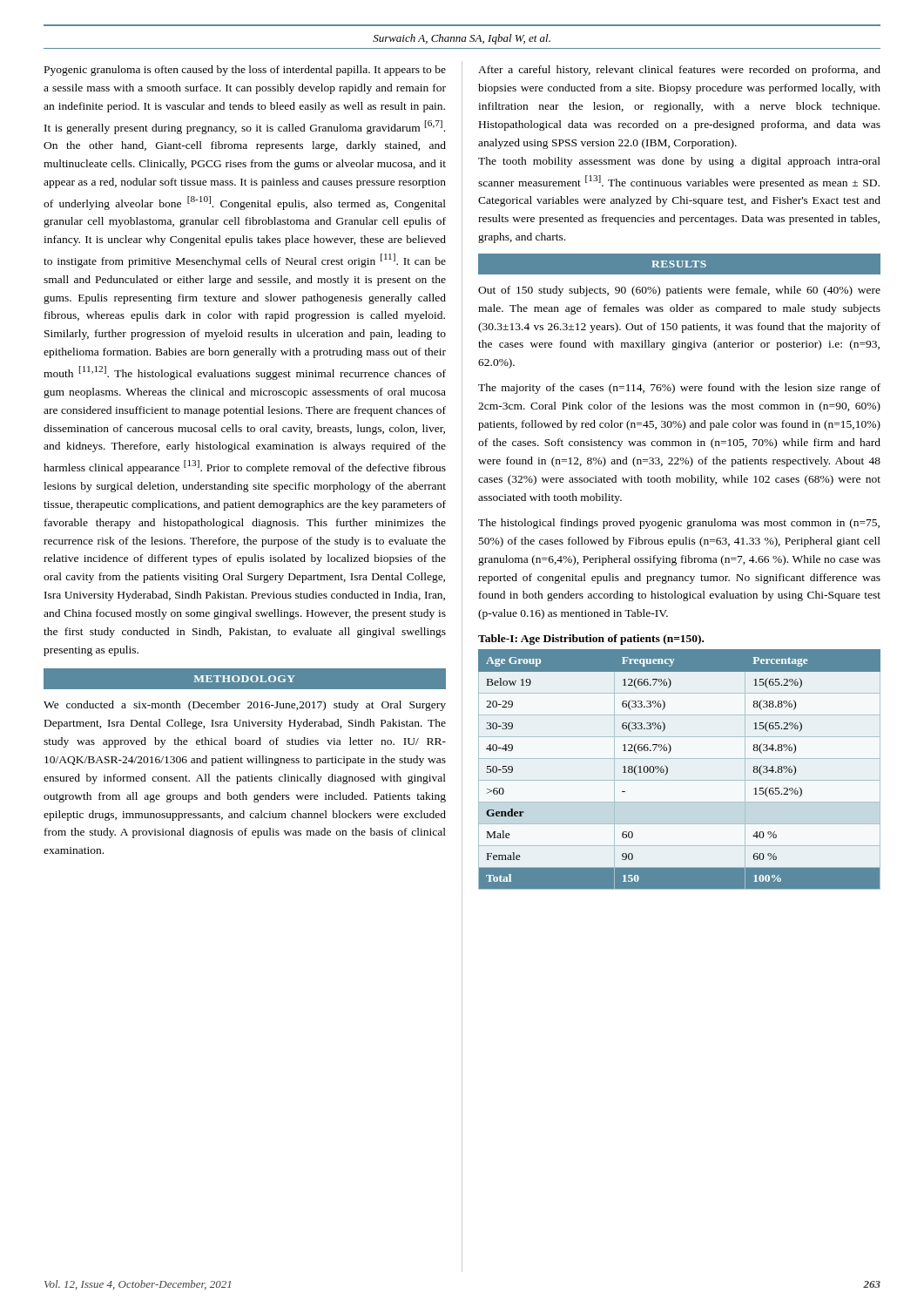The height and width of the screenshot is (1307, 924).
Task: Navigate to the text starting "After a careful"
Action: (x=679, y=153)
